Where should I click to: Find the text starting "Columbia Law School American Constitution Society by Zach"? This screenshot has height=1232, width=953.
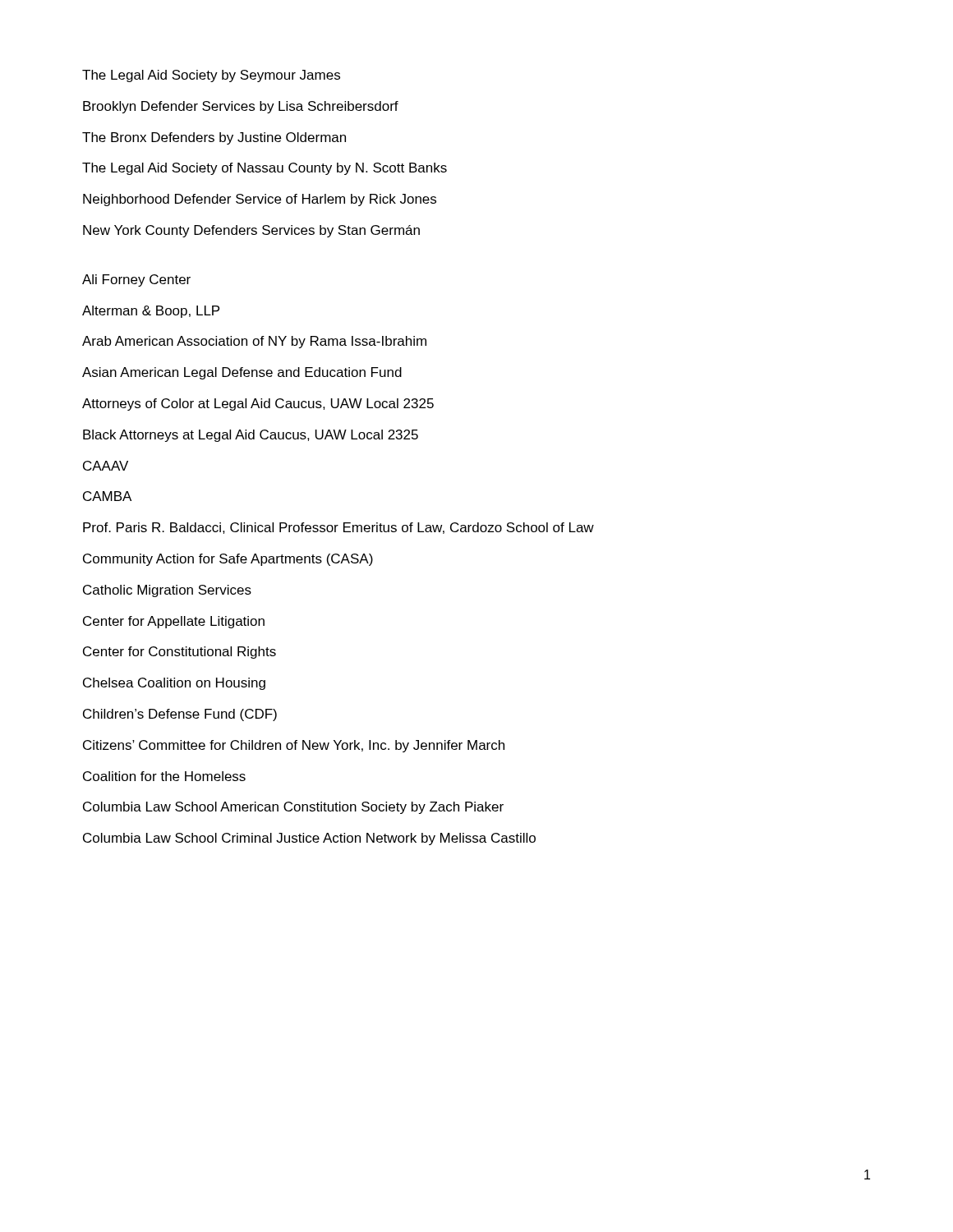(293, 807)
